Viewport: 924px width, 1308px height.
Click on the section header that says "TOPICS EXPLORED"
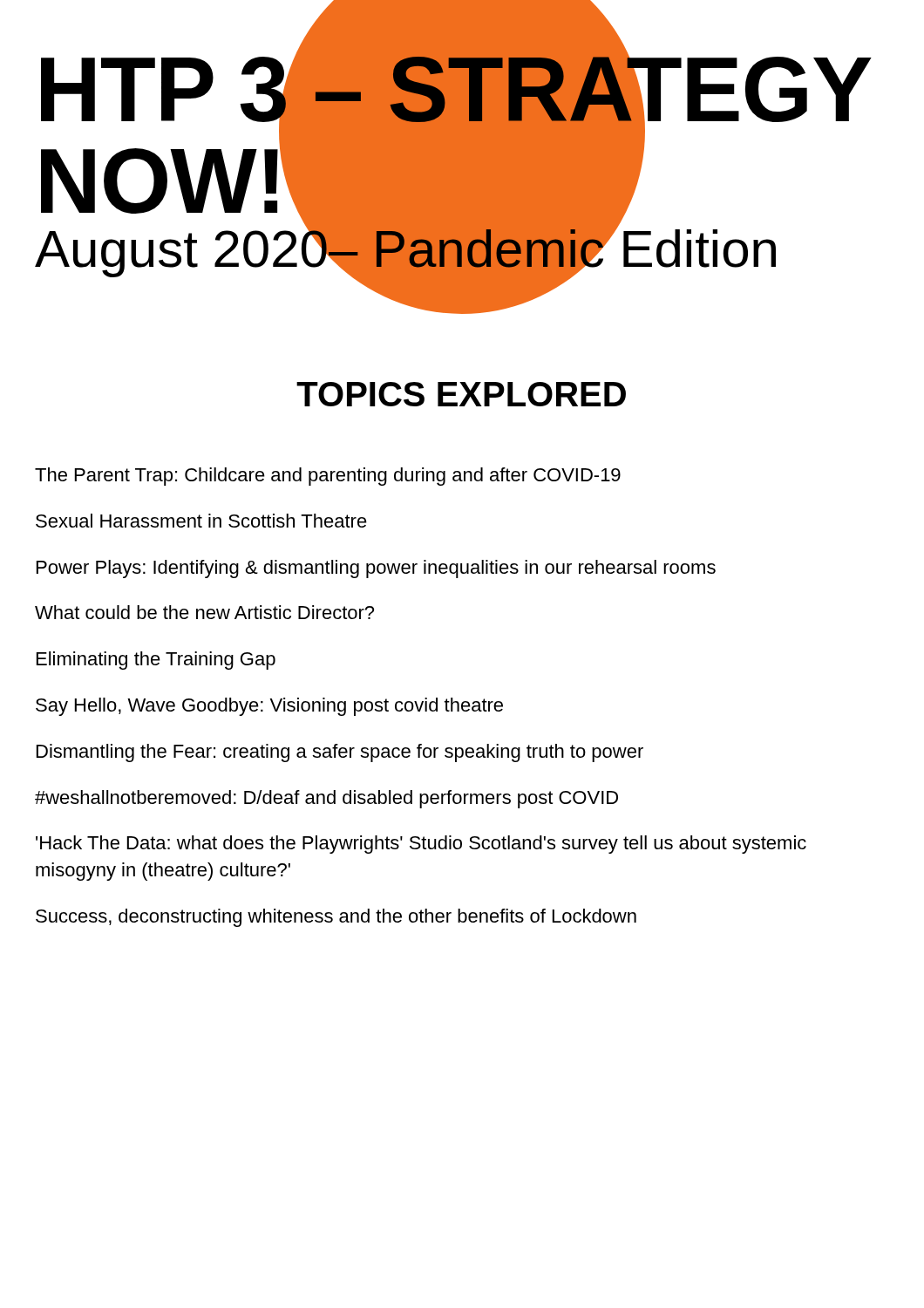pyautogui.click(x=462, y=394)
